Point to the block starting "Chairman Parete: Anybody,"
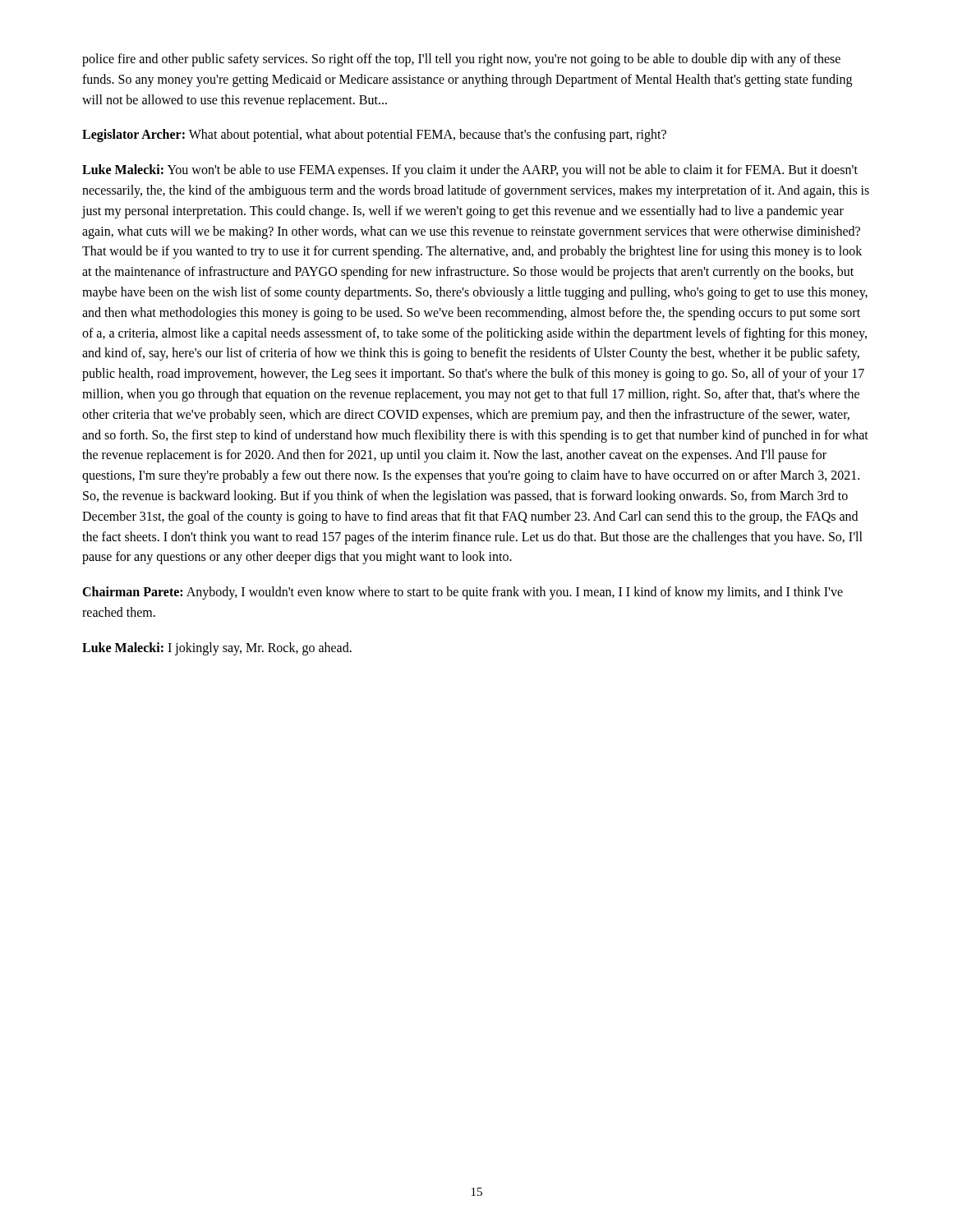Image resolution: width=953 pixels, height=1232 pixels. point(463,602)
